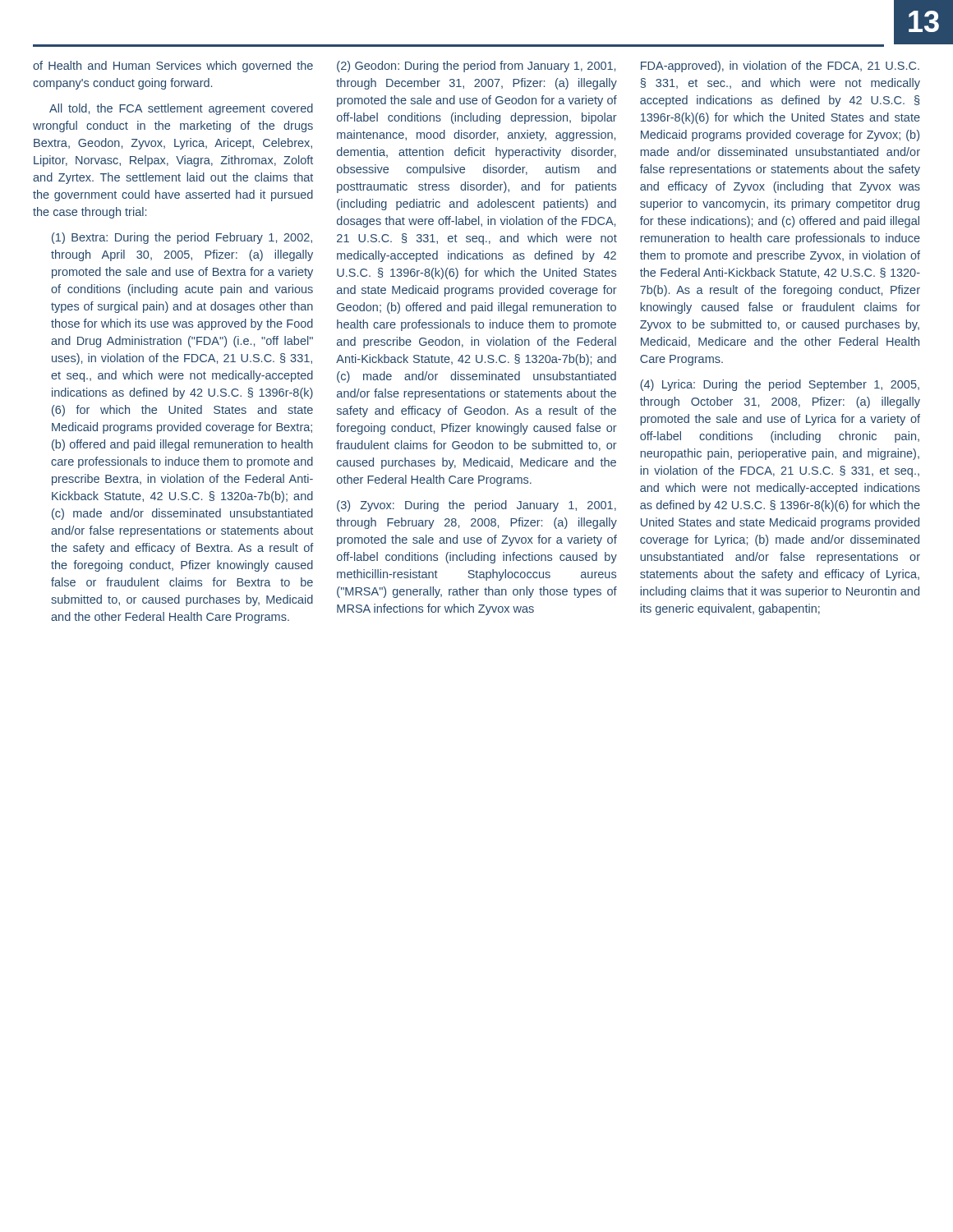Locate the block of text that opens with "(4) Lyrica: During the period September 1,"
The height and width of the screenshot is (1232, 953).
(780, 497)
